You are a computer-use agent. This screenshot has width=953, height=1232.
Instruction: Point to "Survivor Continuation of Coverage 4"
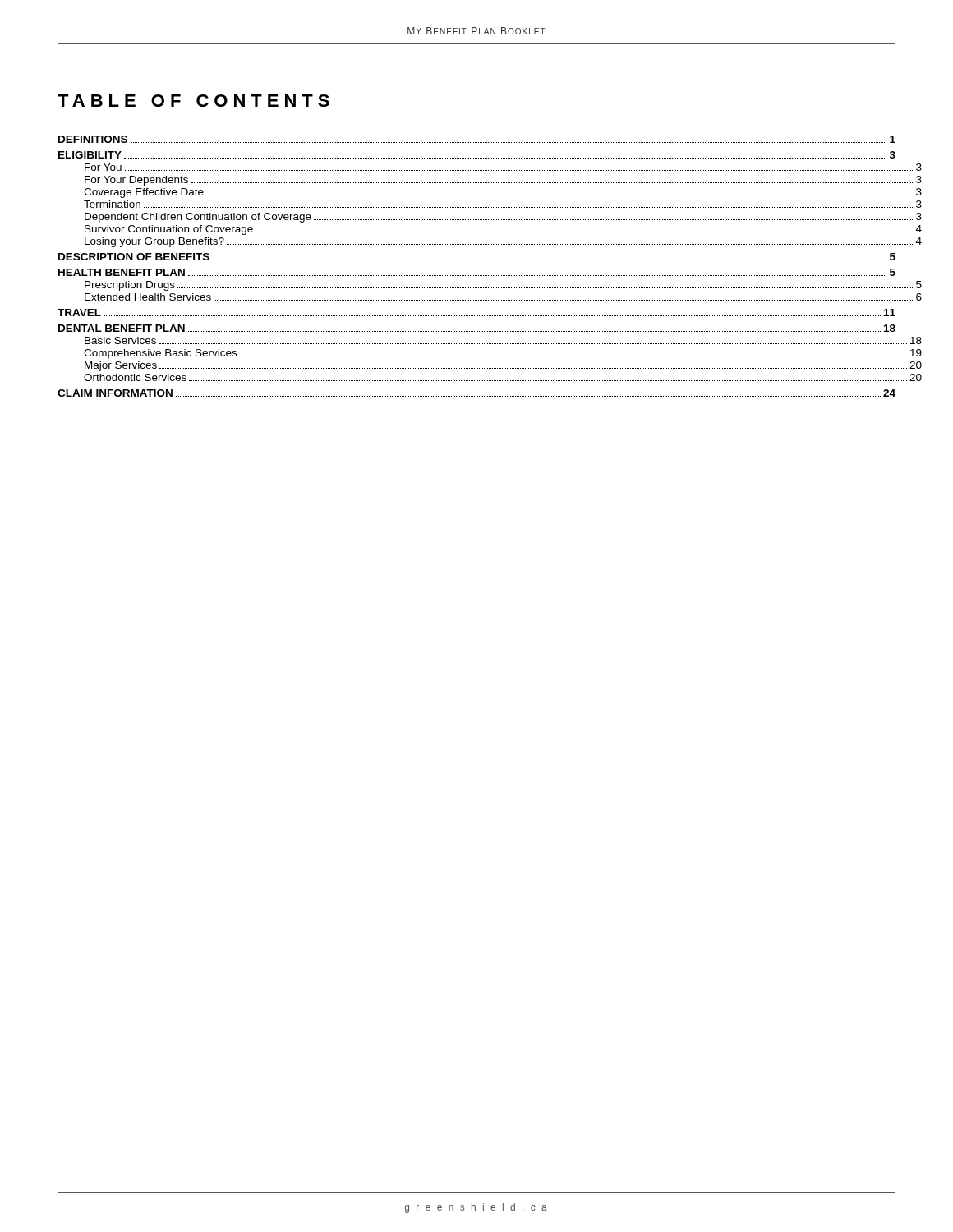[x=476, y=229]
